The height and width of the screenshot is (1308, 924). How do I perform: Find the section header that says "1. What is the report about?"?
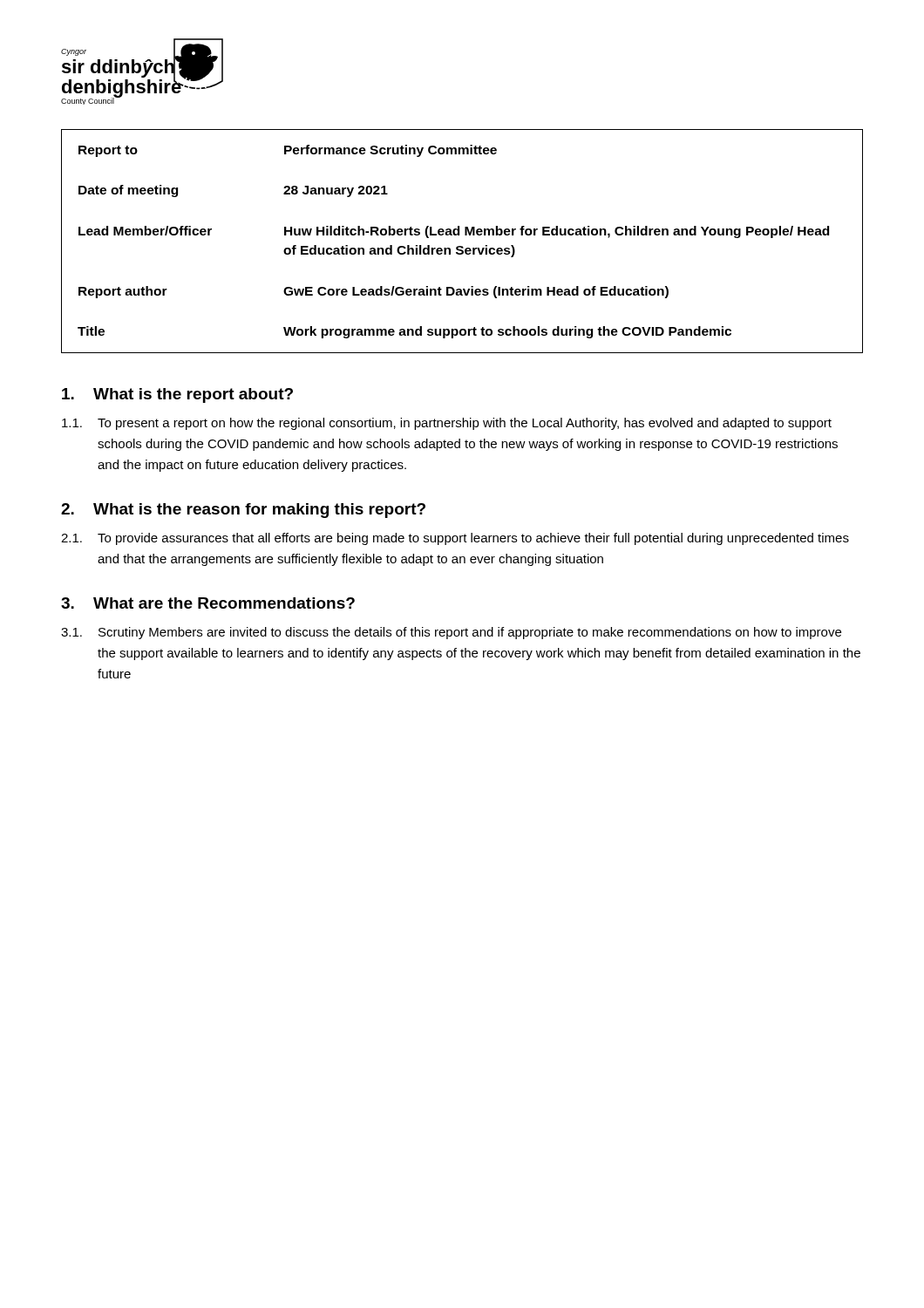click(177, 394)
